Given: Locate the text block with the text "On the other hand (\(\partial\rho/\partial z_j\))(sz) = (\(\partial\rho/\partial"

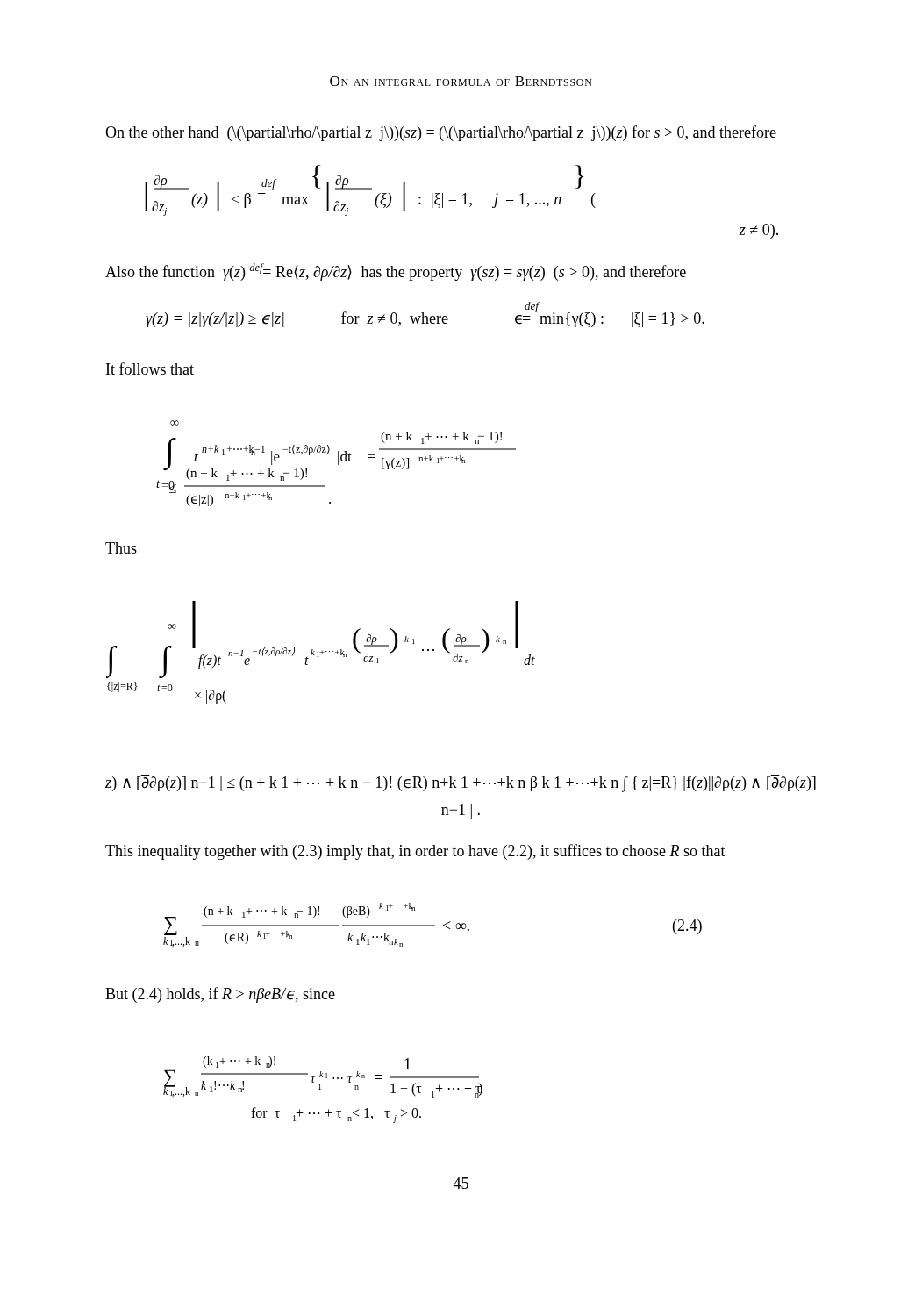Looking at the screenshot, I should tap(441, 132).
